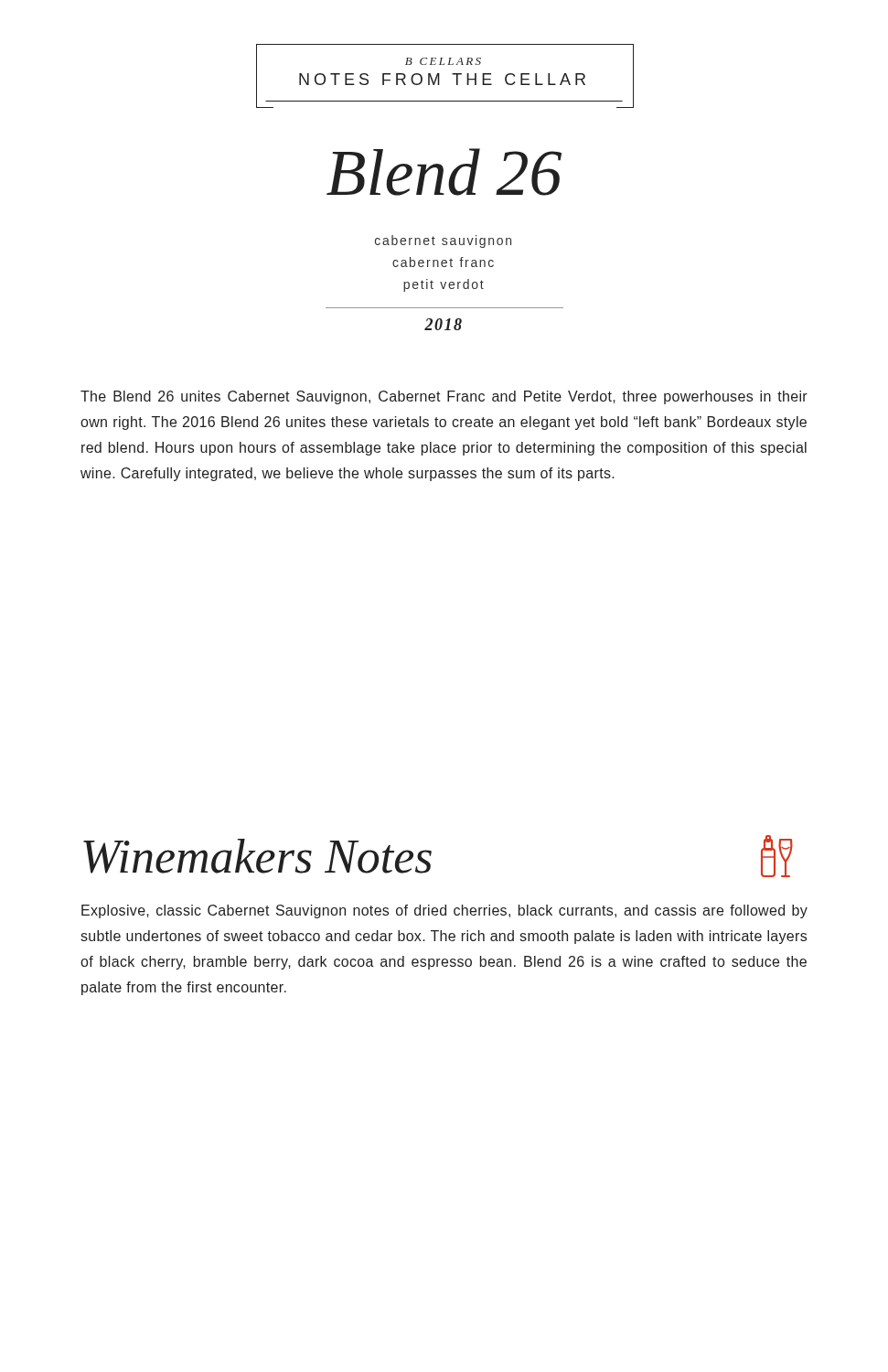Navigate to the block starting "Explosive, classic Cabernet Sauvignon"
Viewport: 888px width, 1372px height.
pos(444,949)
